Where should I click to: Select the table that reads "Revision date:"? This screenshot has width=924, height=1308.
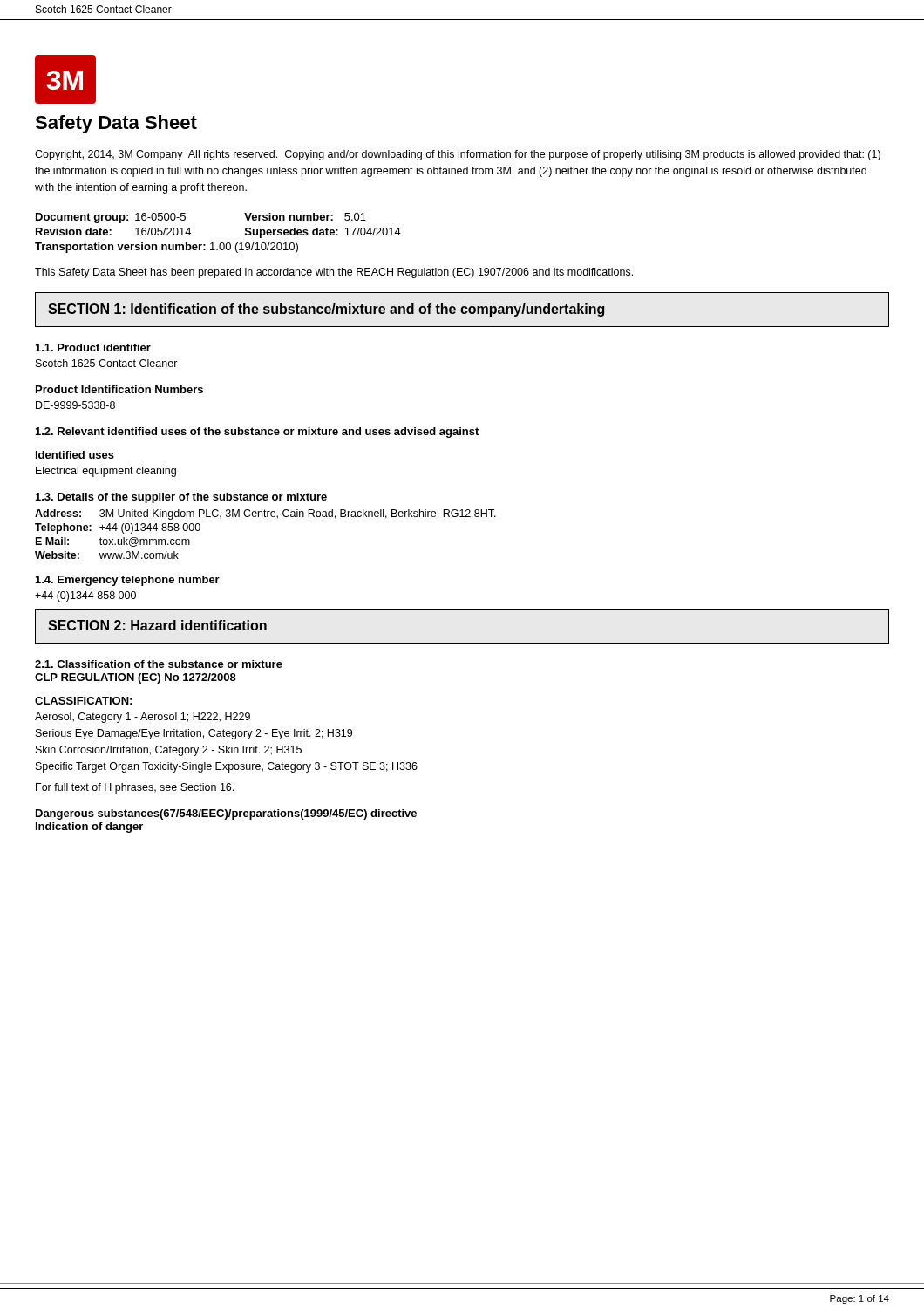(462, 232)
